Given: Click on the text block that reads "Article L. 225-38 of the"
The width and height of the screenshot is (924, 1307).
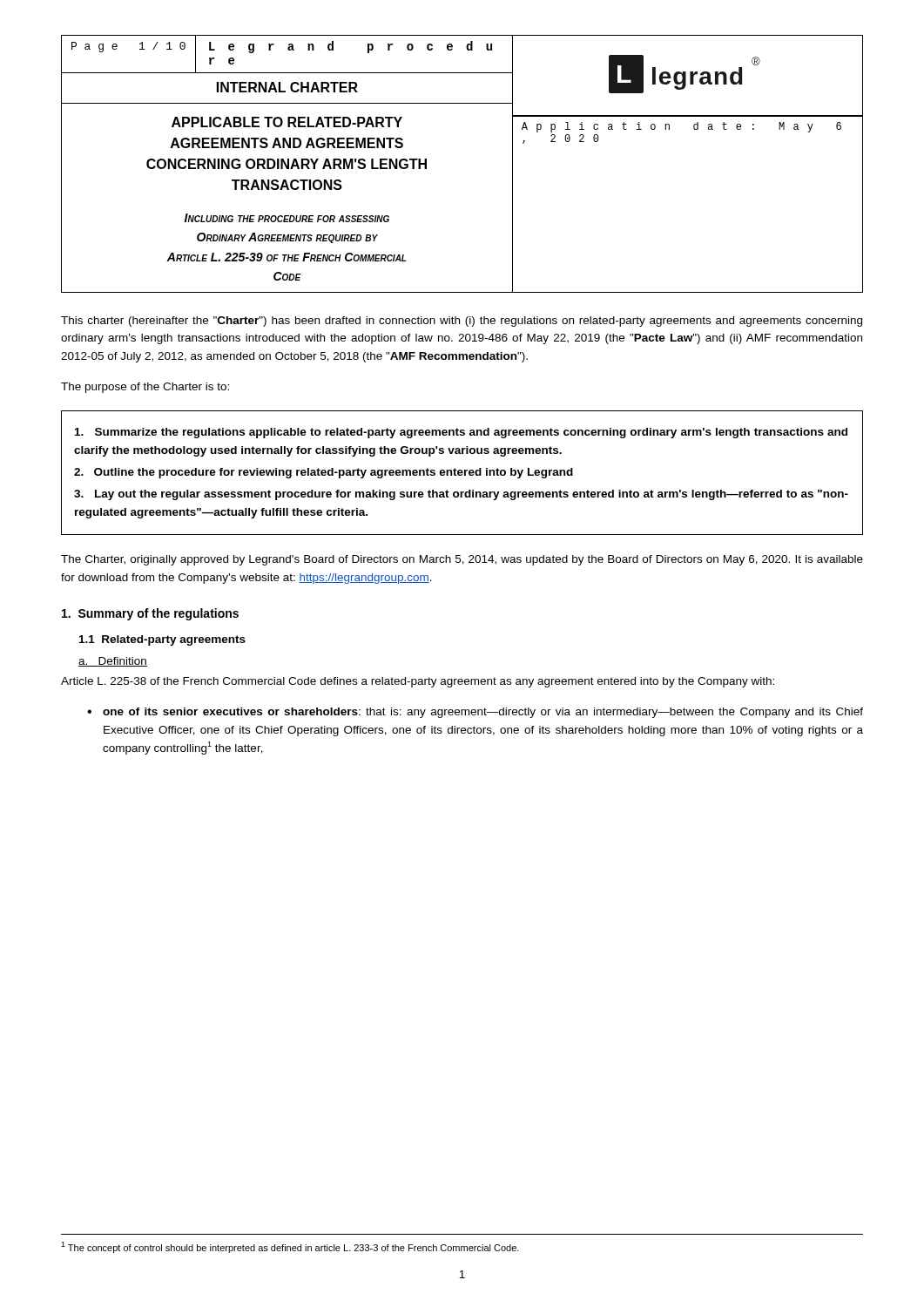Looking at the screenshot, I should click(418, 681).
